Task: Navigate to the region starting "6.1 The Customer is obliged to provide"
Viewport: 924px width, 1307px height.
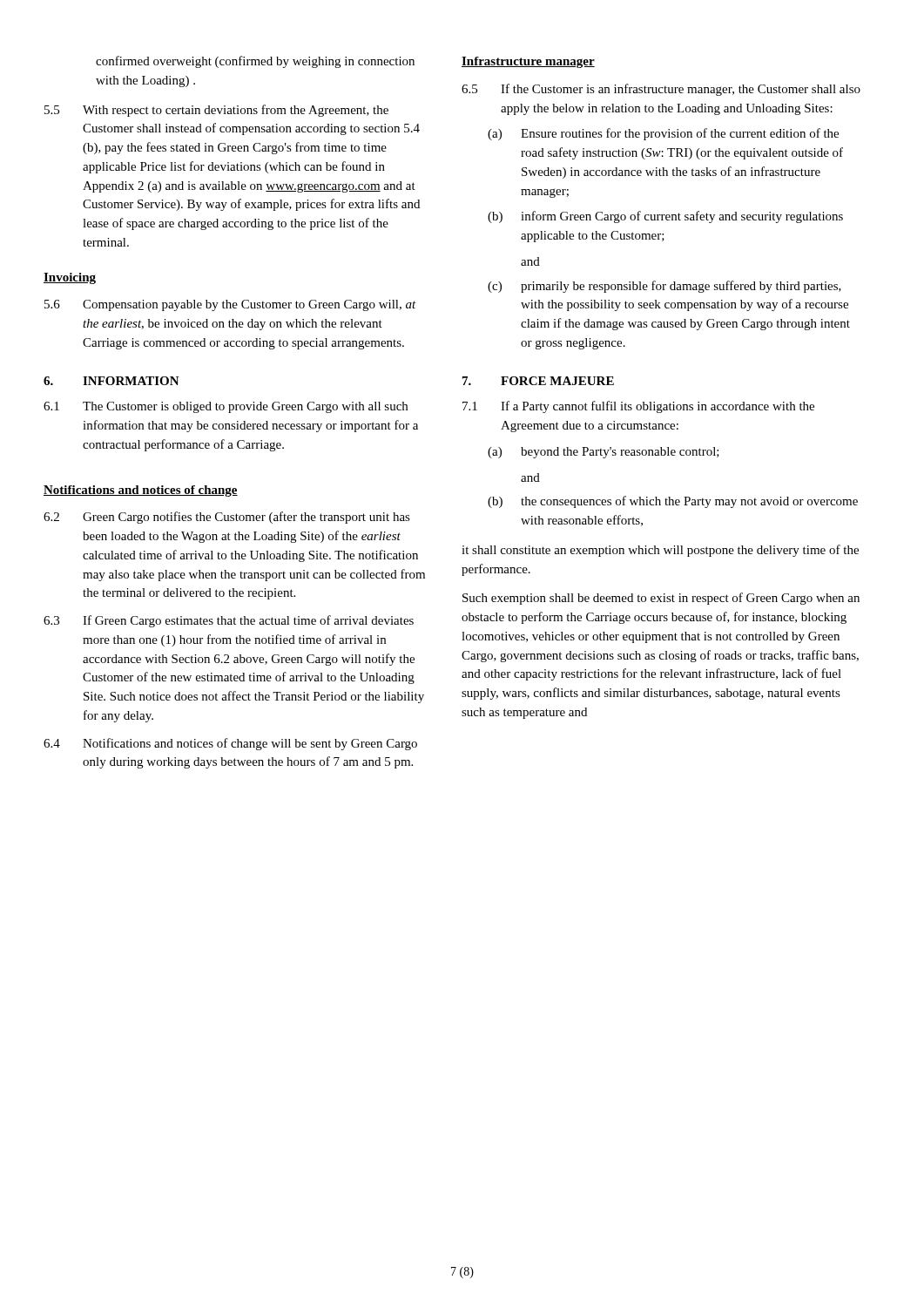Action: click(x=235, y=426)
